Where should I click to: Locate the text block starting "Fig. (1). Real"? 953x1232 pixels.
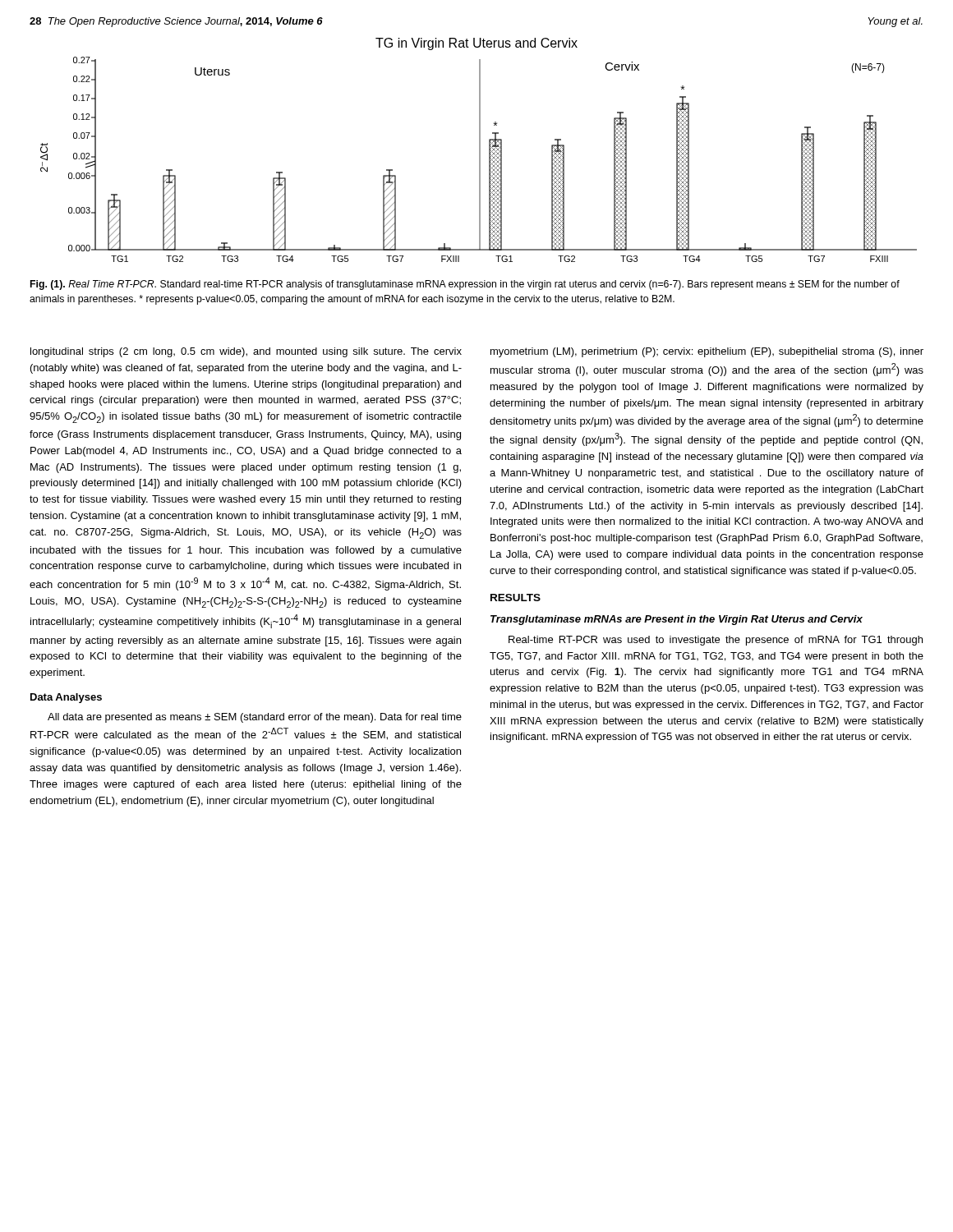click(464, 291)
